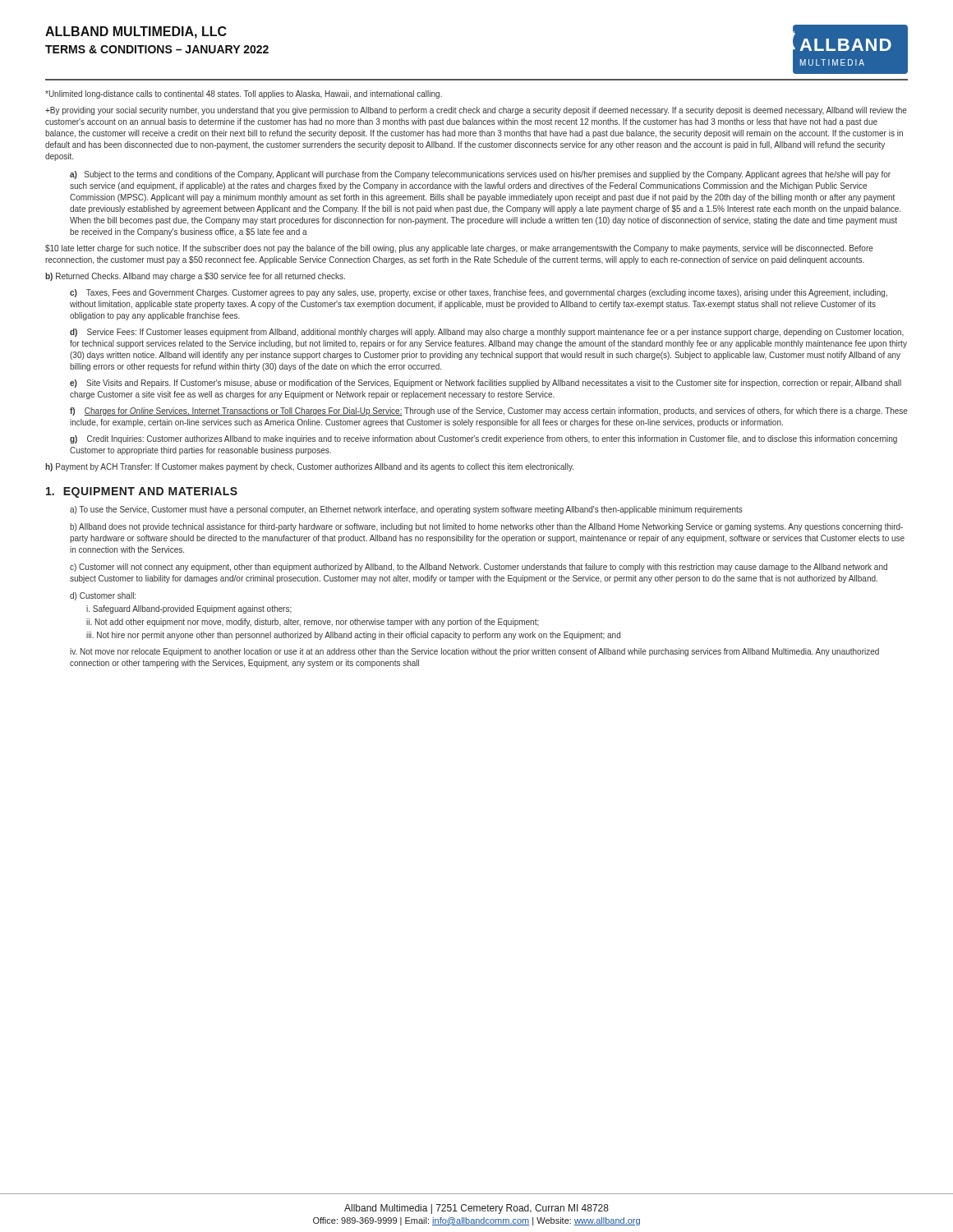This screenshot has height=1232, width=953.
Task: Click on the text block with the text "c) Taxes, Fees and"
Action: pyautogui.click(x=479, y=304)
